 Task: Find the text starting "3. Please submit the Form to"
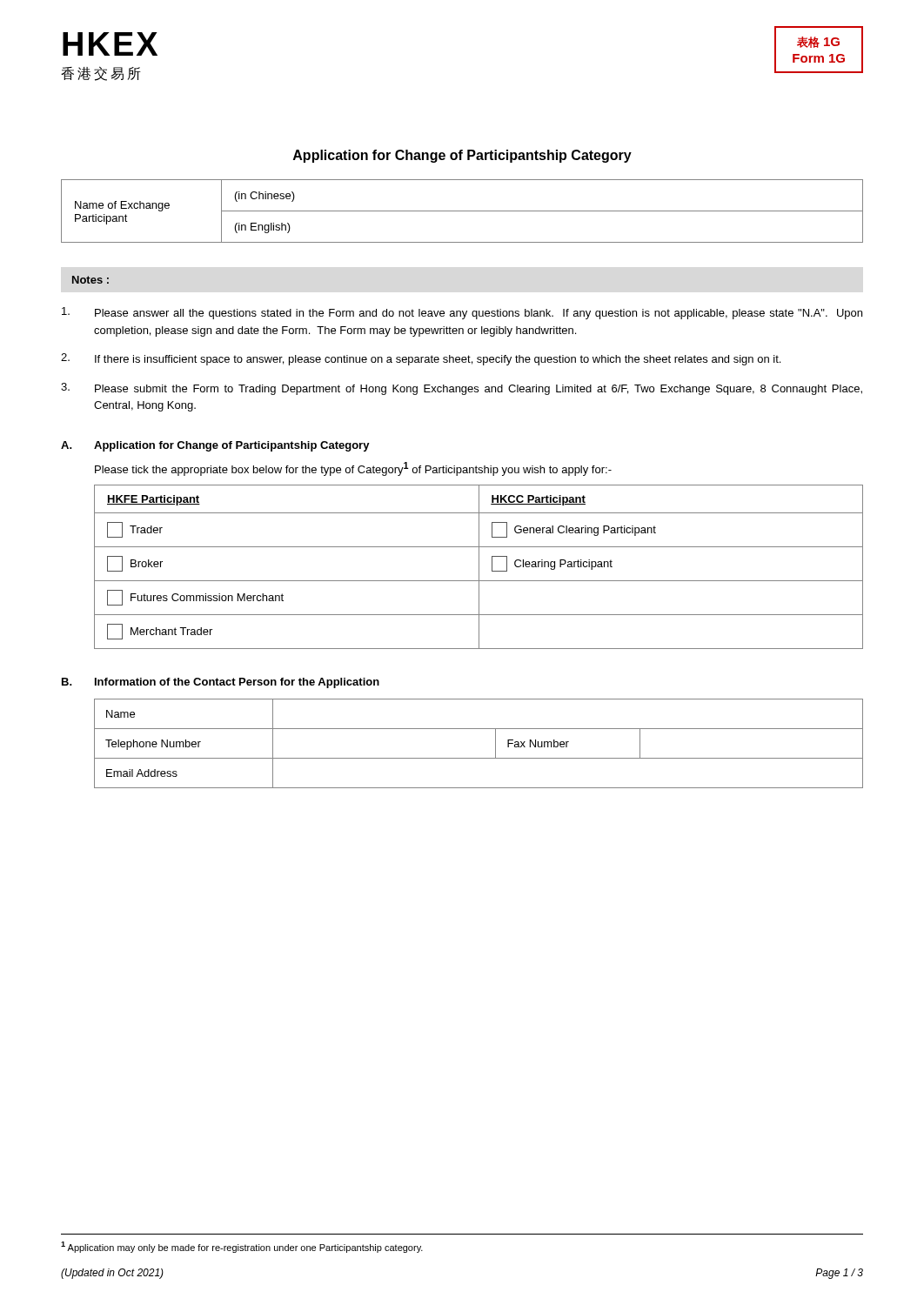[462, 397]
